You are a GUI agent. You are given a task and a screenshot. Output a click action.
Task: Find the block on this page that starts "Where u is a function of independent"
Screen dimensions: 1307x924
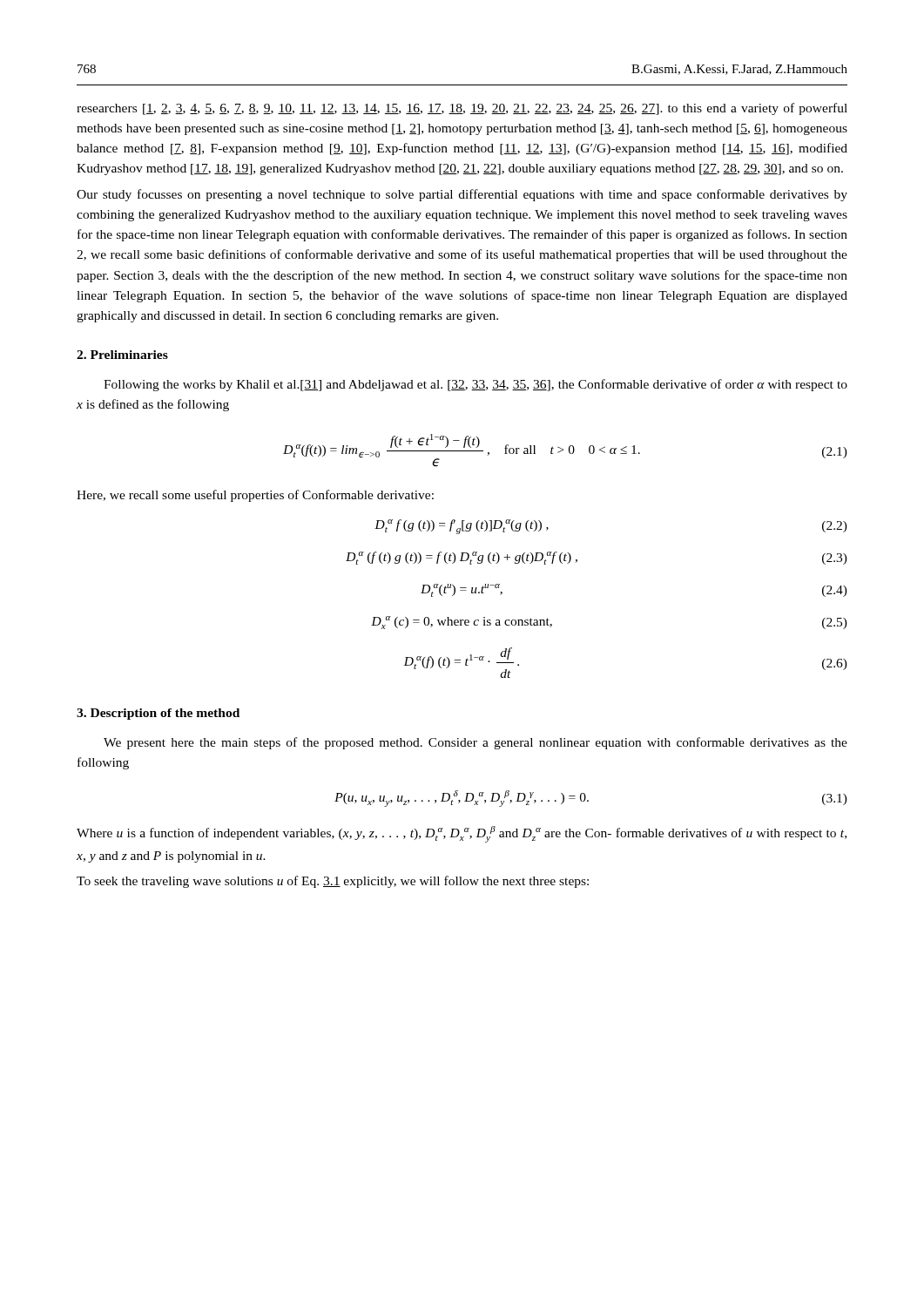pyautogui.click(x=462, y=843)
